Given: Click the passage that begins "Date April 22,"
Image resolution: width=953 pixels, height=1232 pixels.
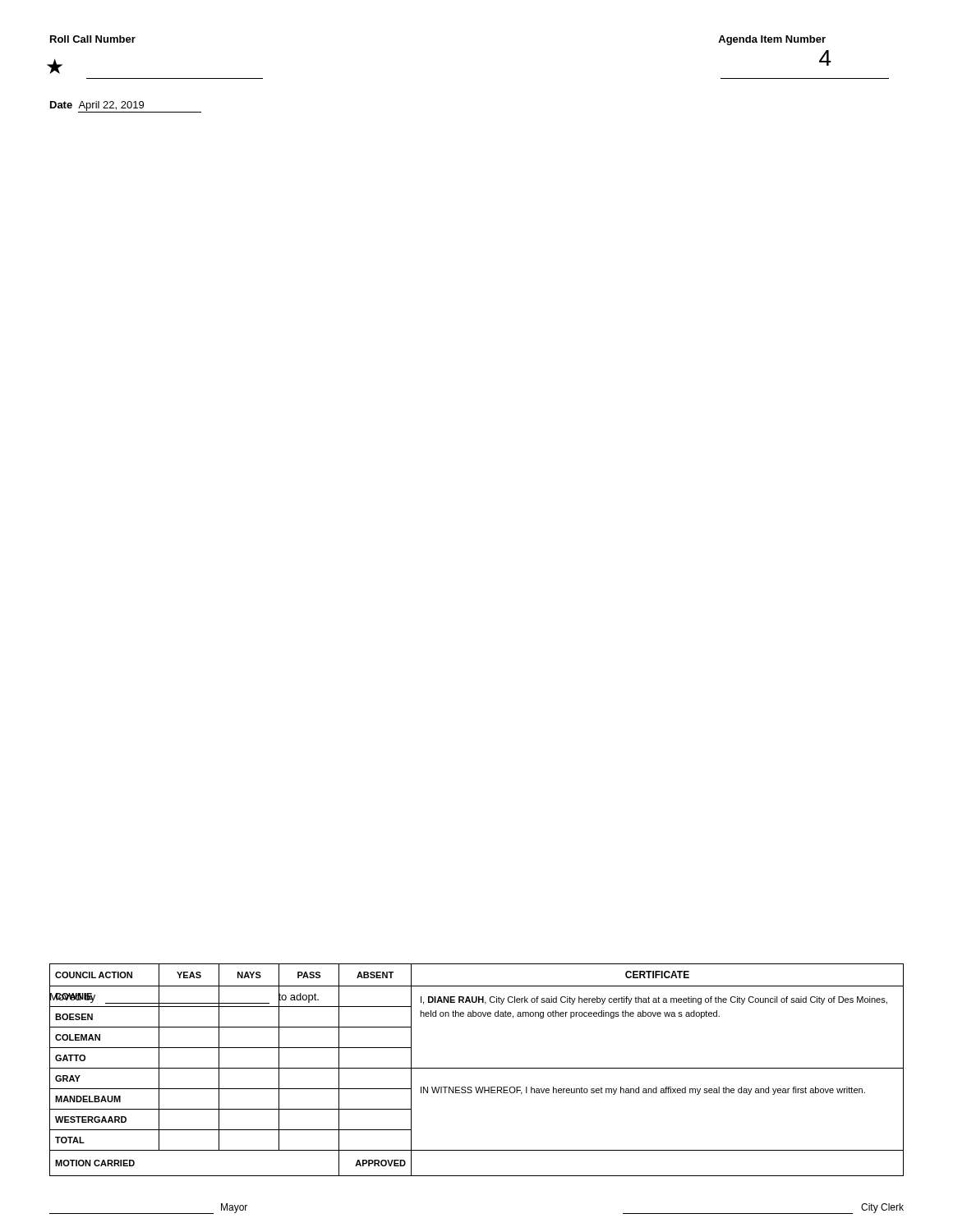Looking at the screenshot, I should pyautogui.click(x=125, y=106).
